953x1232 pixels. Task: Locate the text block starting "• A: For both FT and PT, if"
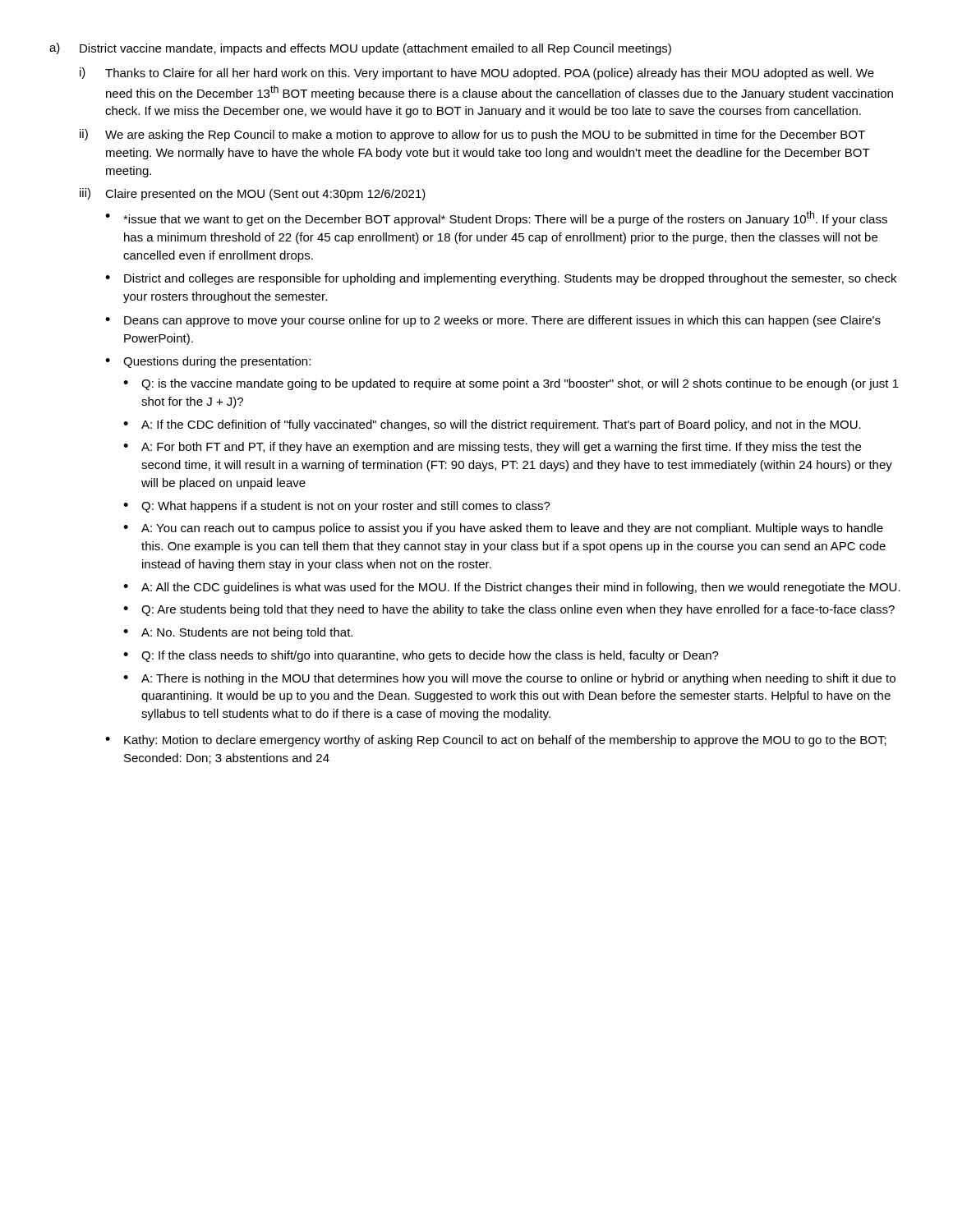513,465
